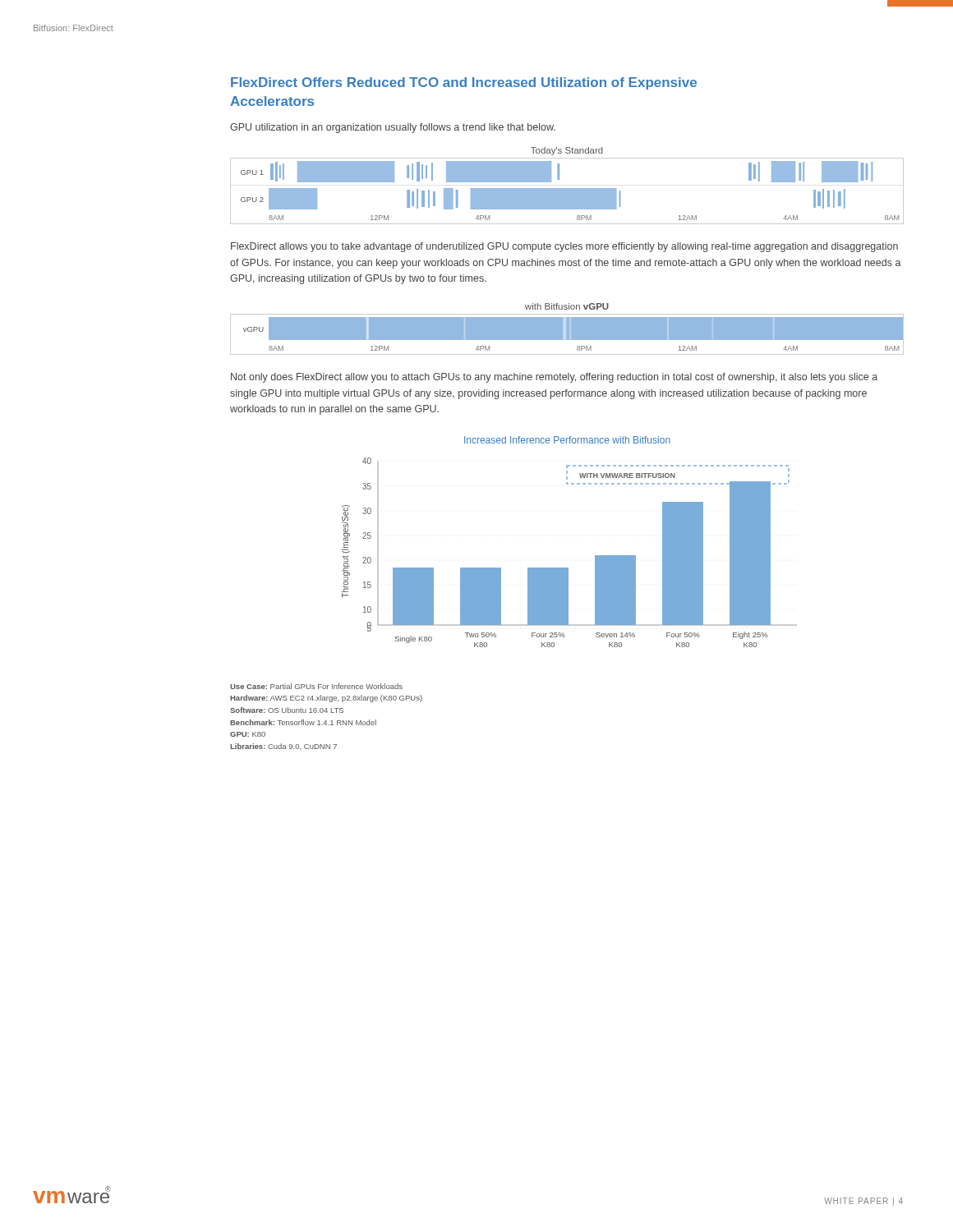Locate the element starting "FlexDirect Offers Reduced TCO and Increased"
Screen dimensions: 1232x953
pos(464,92)
